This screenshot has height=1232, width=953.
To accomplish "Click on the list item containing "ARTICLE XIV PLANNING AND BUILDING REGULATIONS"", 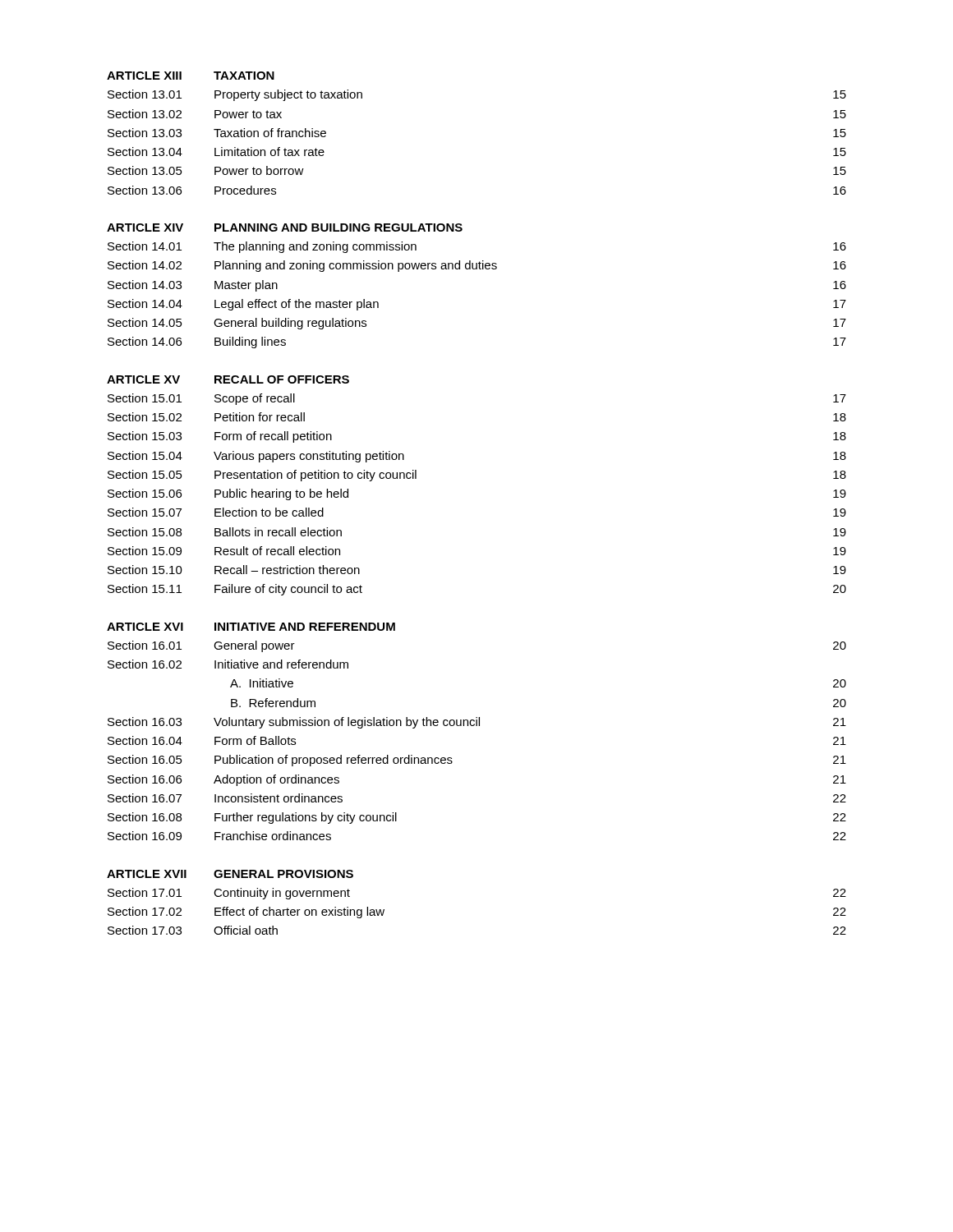I will pyautogui.click(x=464, y=227).
